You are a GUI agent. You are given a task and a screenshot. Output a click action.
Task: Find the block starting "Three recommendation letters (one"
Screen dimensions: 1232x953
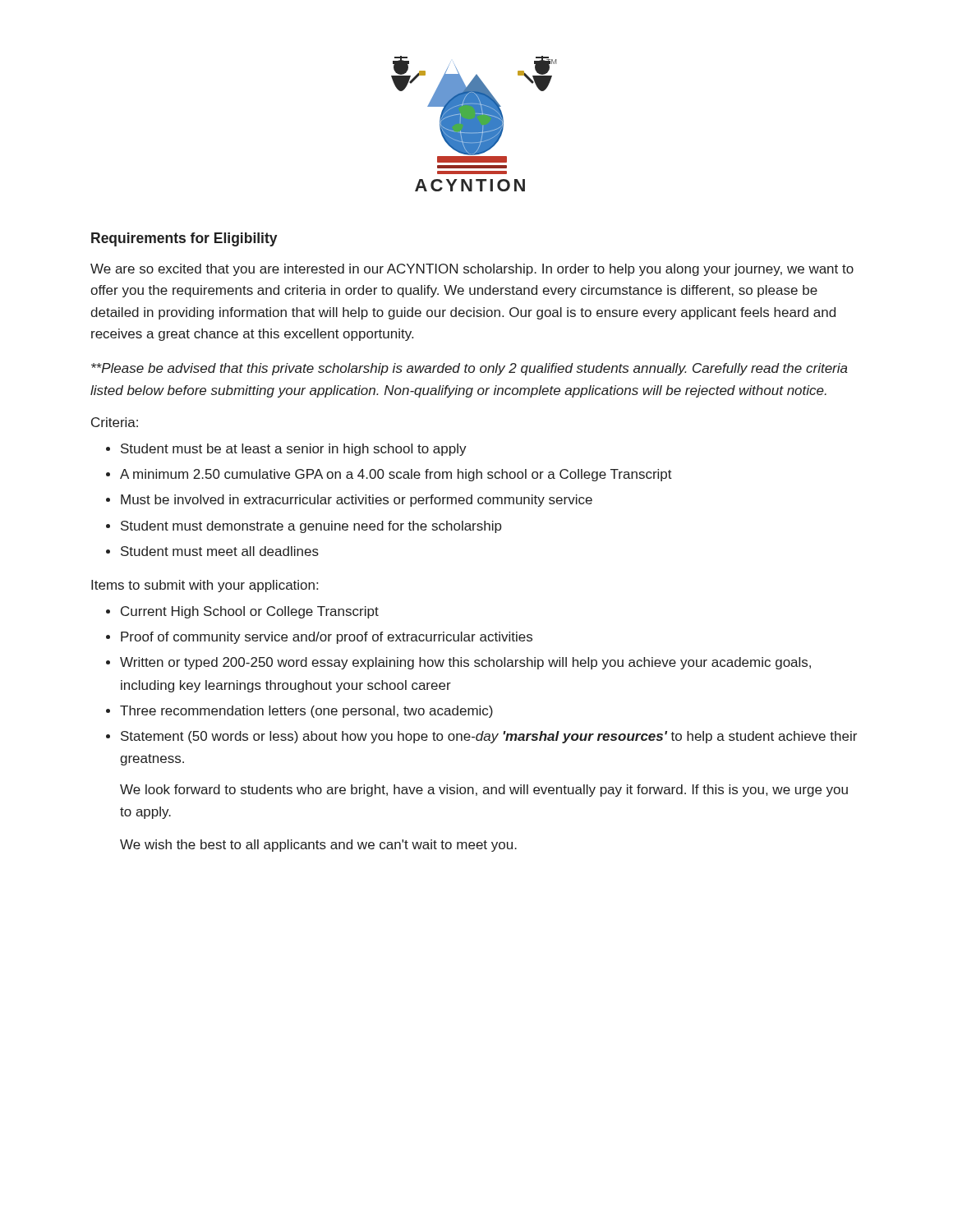(307, 711)
